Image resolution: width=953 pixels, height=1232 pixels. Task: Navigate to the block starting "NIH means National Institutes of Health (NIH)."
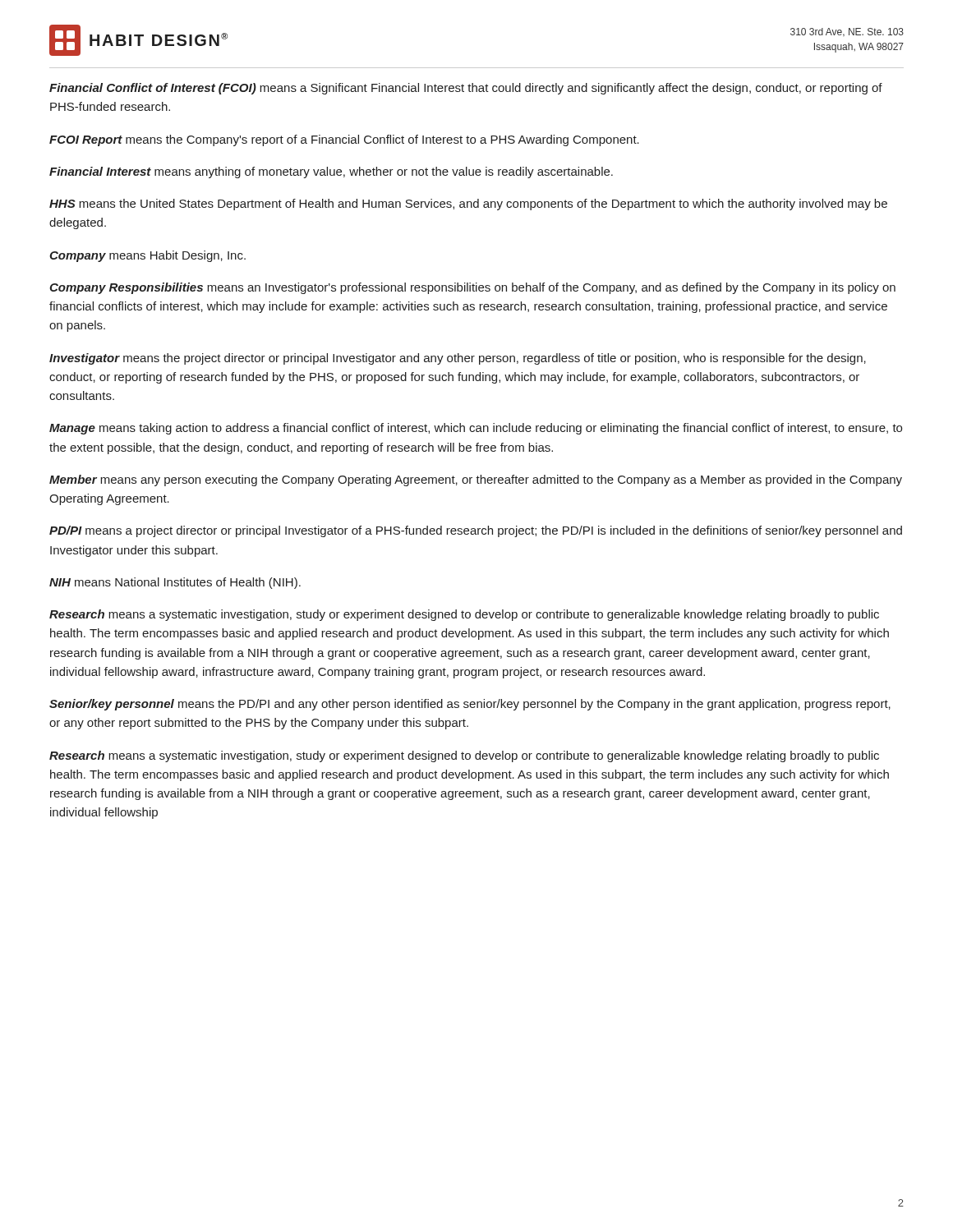(175, 582)
